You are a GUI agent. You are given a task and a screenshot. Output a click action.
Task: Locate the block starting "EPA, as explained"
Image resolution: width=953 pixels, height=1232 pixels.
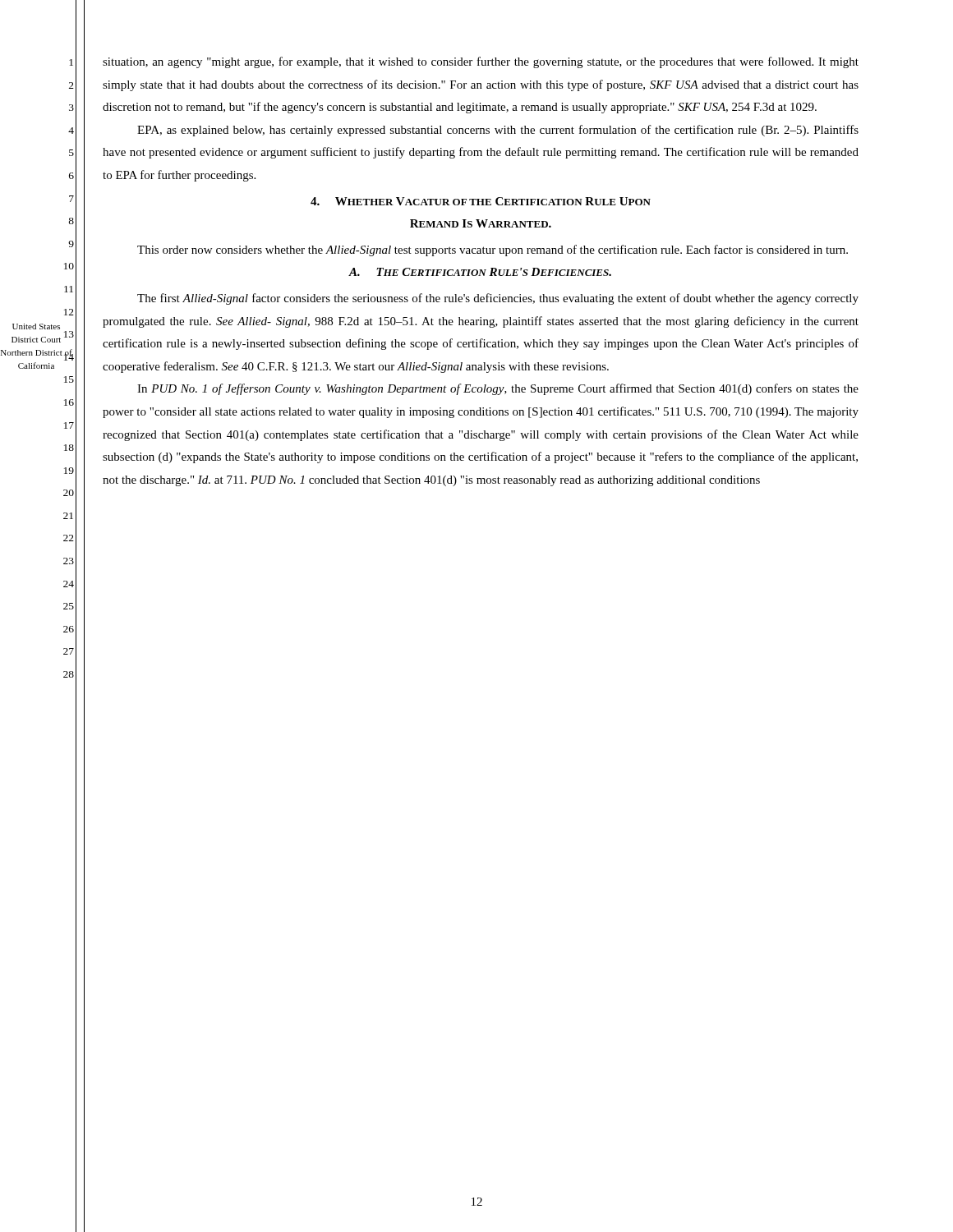481,153
